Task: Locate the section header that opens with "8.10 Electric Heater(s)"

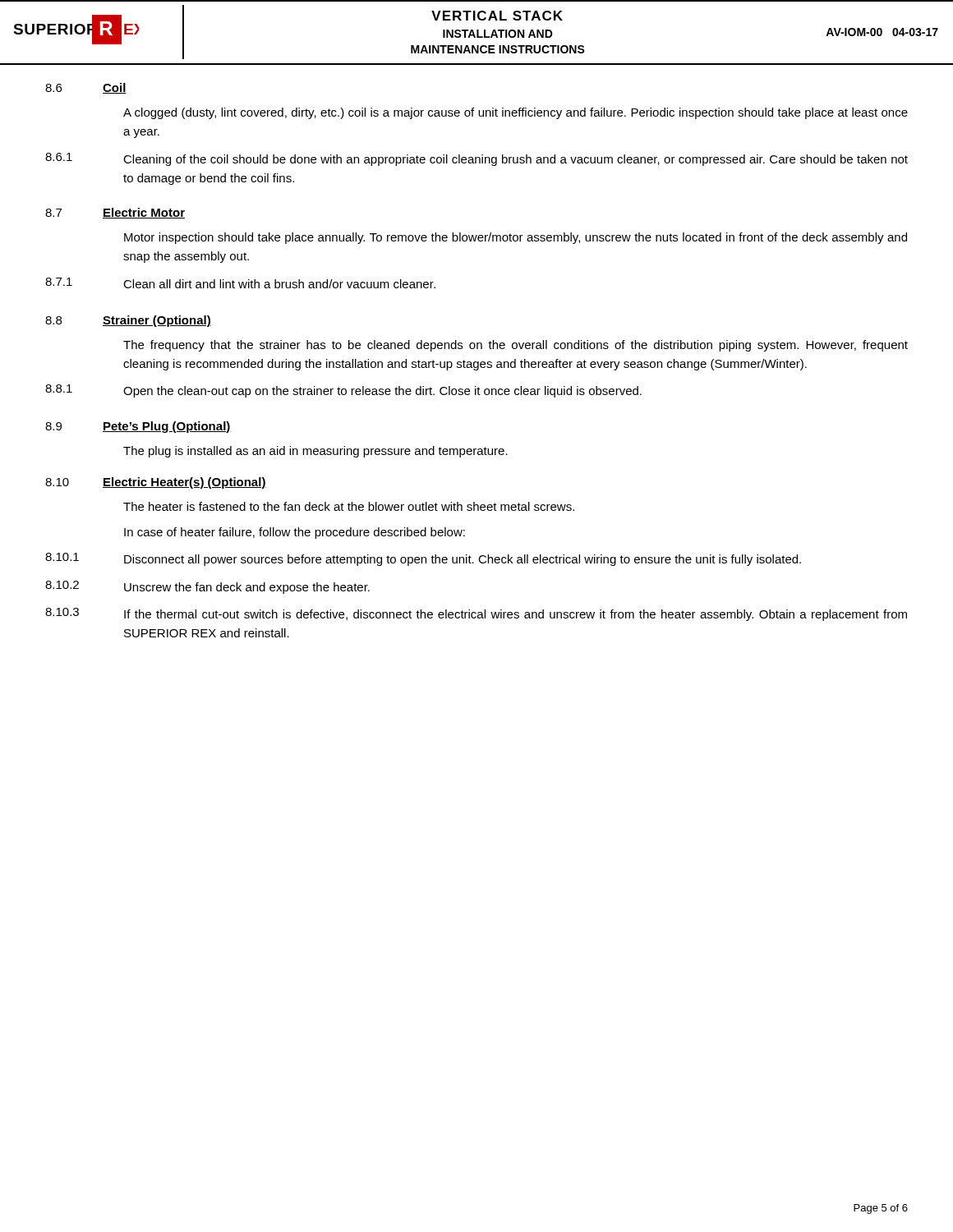Action: pyautogui.click(x=155, y=482)
